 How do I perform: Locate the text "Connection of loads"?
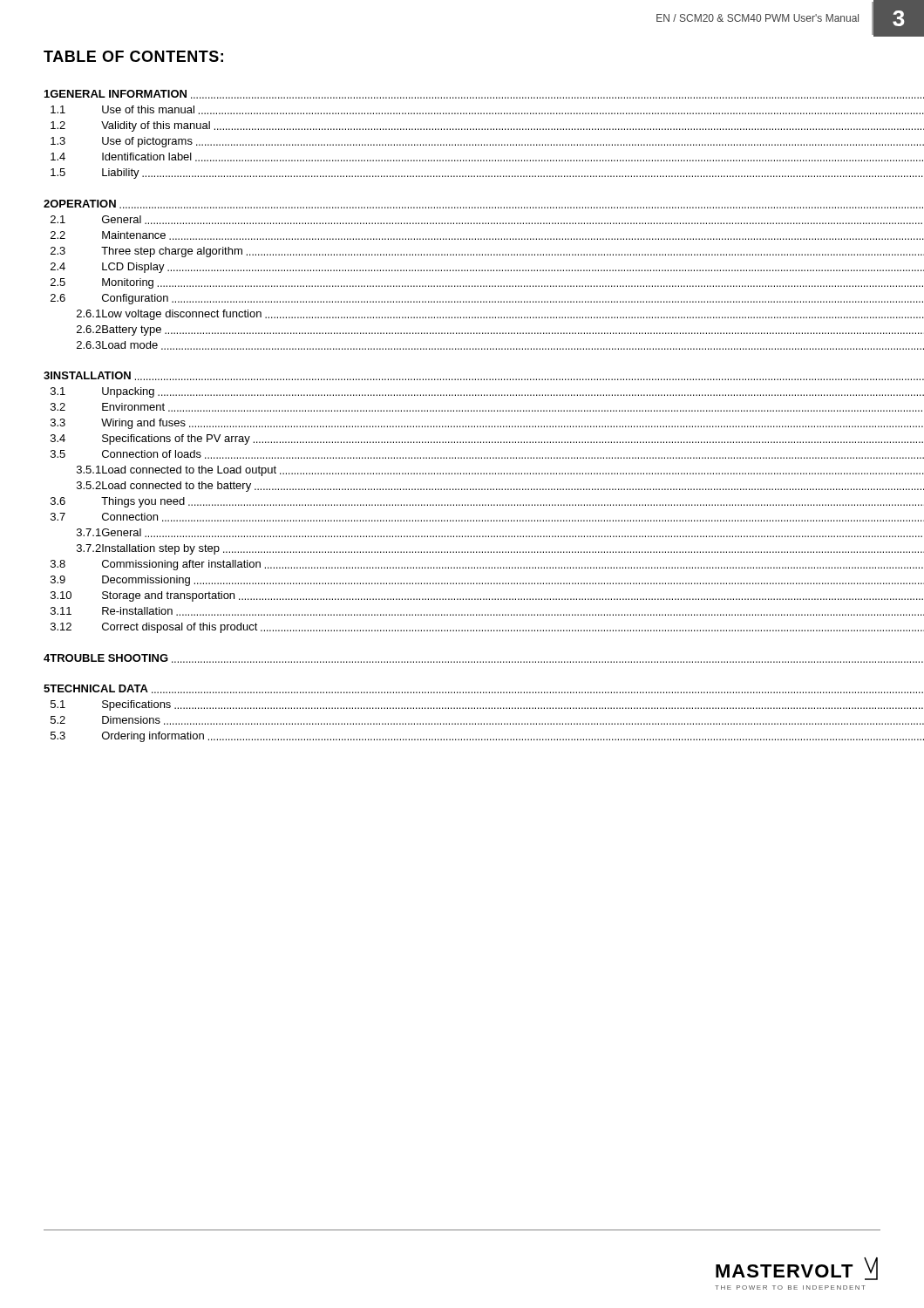(513, 454)
